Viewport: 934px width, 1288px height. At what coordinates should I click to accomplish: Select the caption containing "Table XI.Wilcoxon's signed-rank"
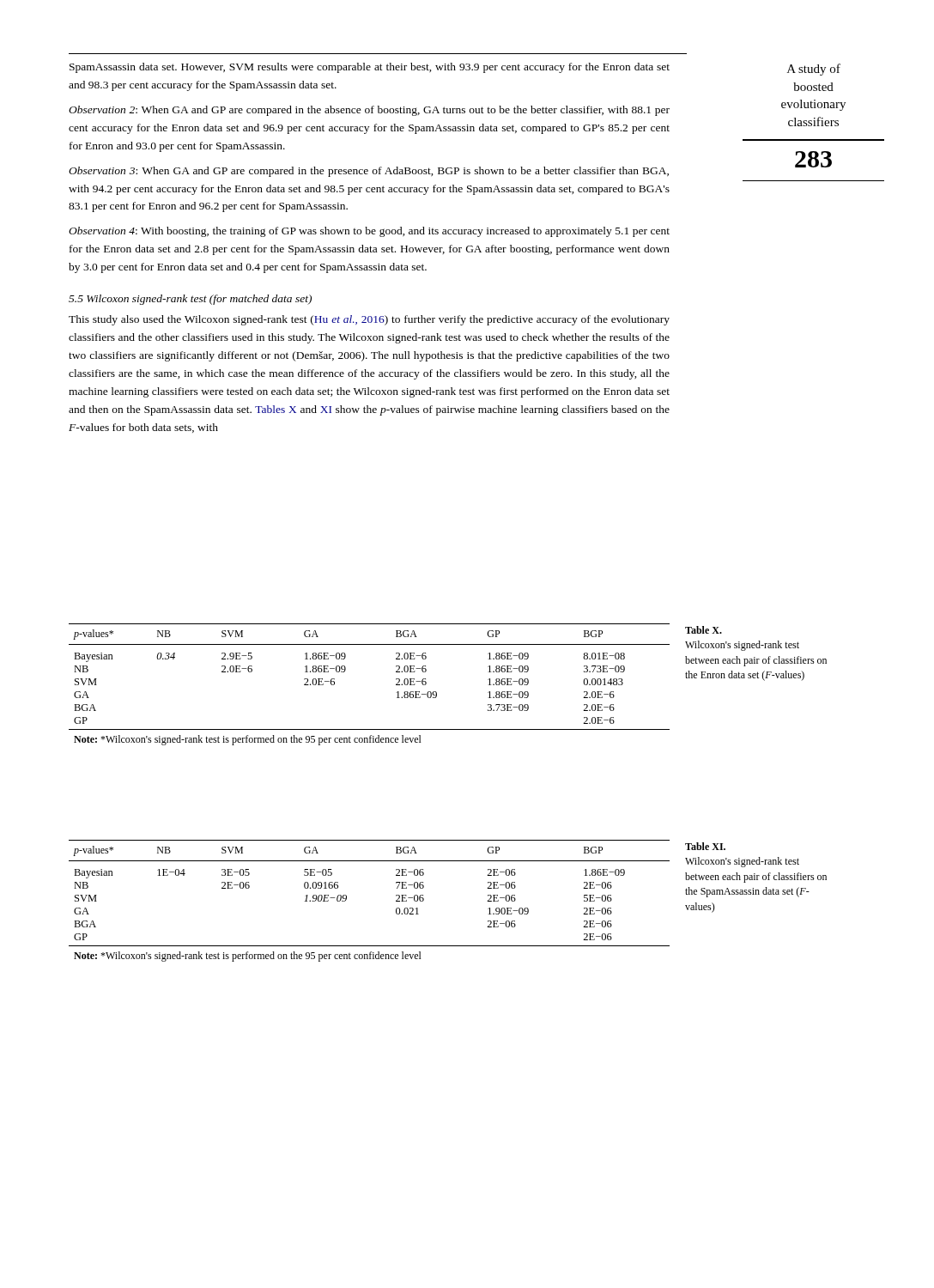(756, 877)
